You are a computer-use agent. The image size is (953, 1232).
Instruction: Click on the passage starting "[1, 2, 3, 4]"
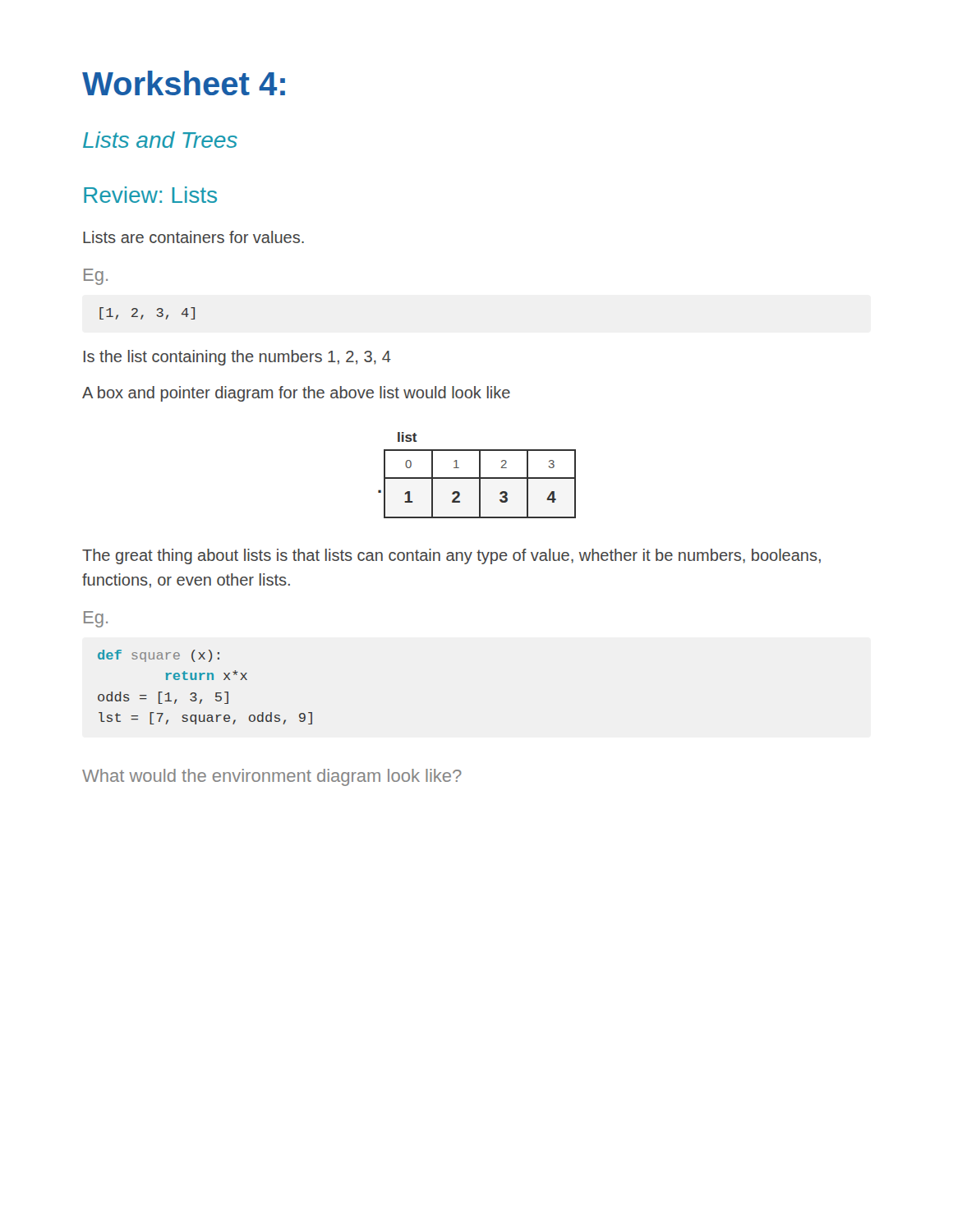[160, 313]
